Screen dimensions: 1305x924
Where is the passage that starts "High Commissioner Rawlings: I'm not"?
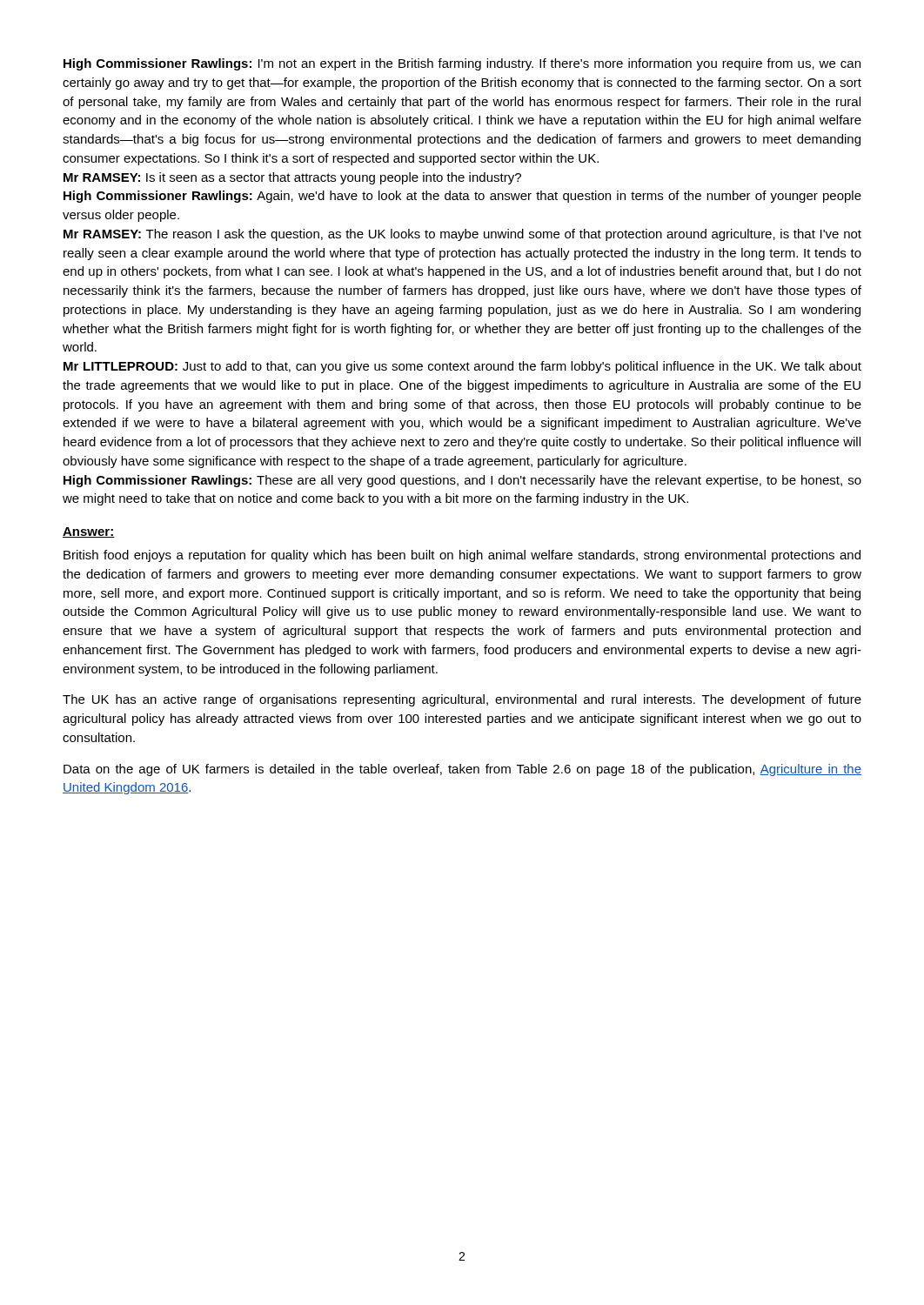462,281
